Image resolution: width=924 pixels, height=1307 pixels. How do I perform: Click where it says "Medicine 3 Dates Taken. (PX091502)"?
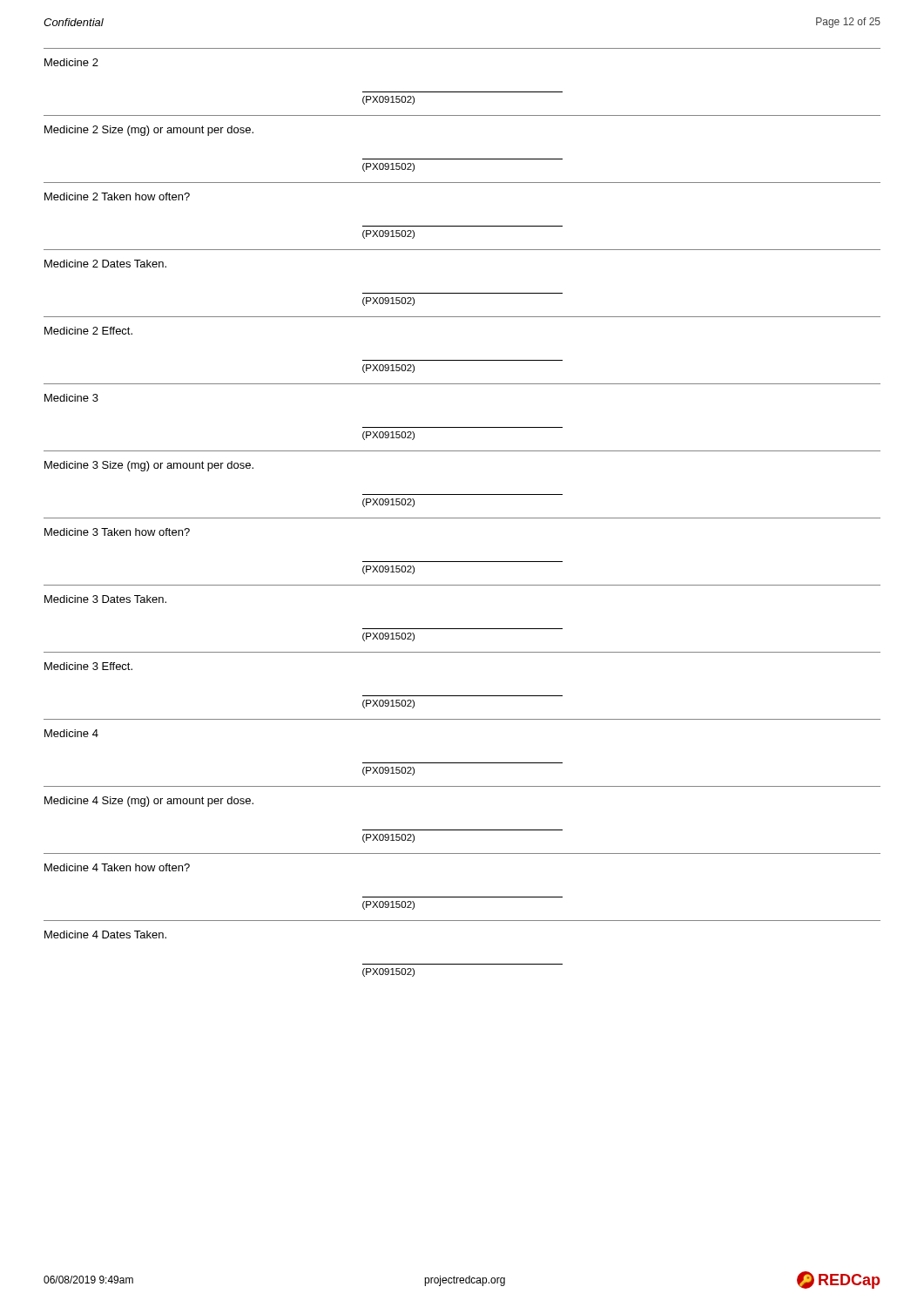tap(462, 617)
